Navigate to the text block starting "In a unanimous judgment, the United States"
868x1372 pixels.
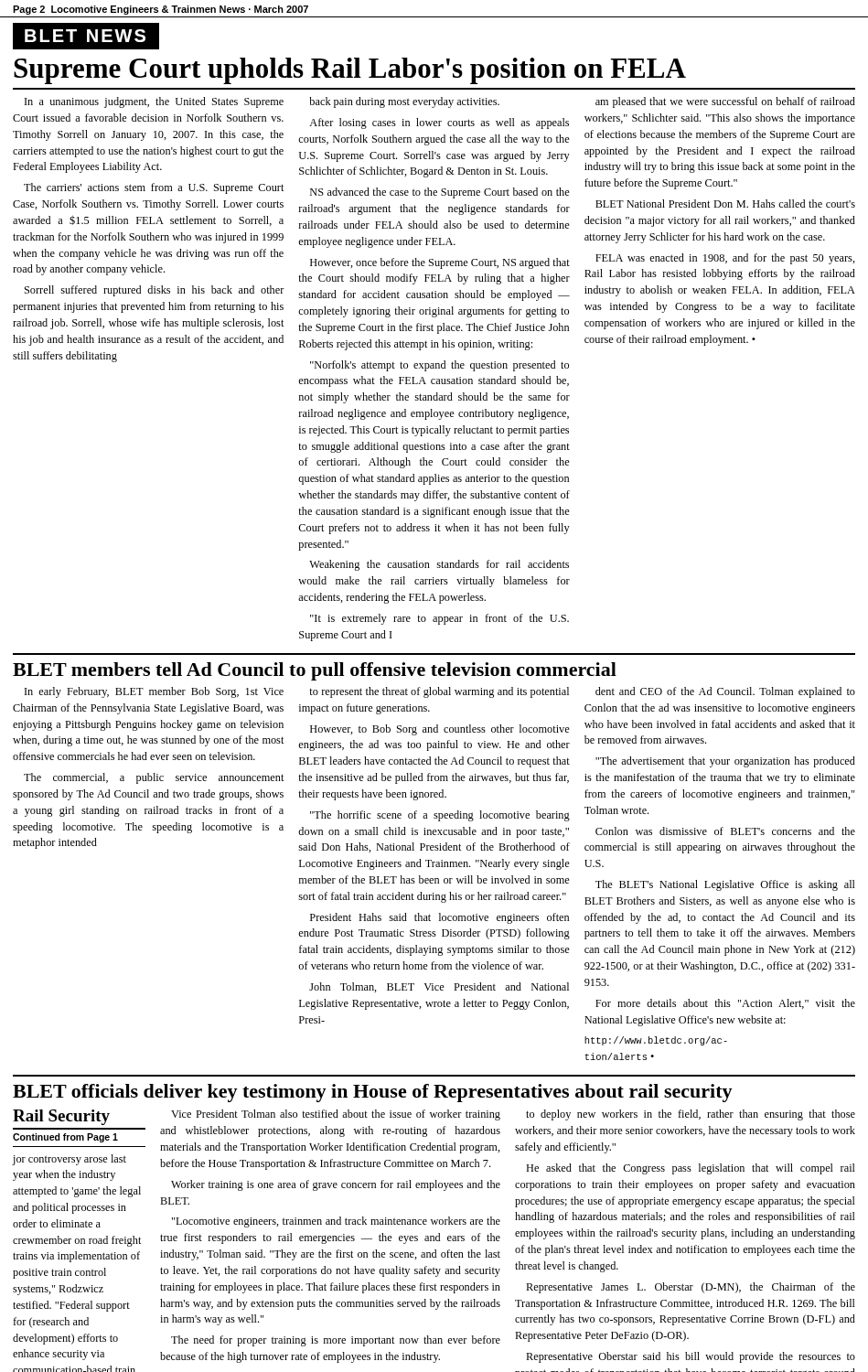pos(434,371)
